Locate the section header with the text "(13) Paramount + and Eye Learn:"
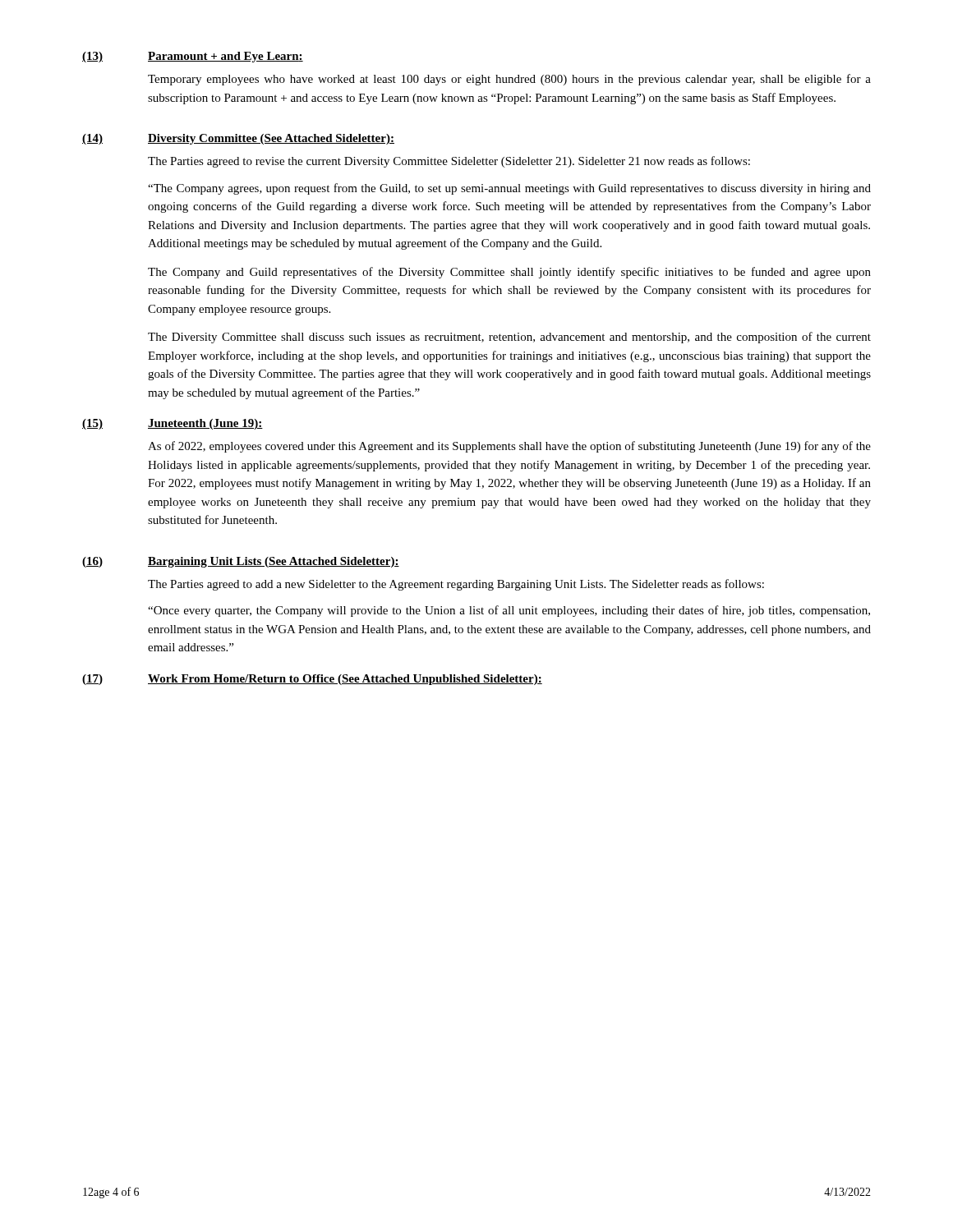This screenshot has width=953, height=1232. coord(193,57)
